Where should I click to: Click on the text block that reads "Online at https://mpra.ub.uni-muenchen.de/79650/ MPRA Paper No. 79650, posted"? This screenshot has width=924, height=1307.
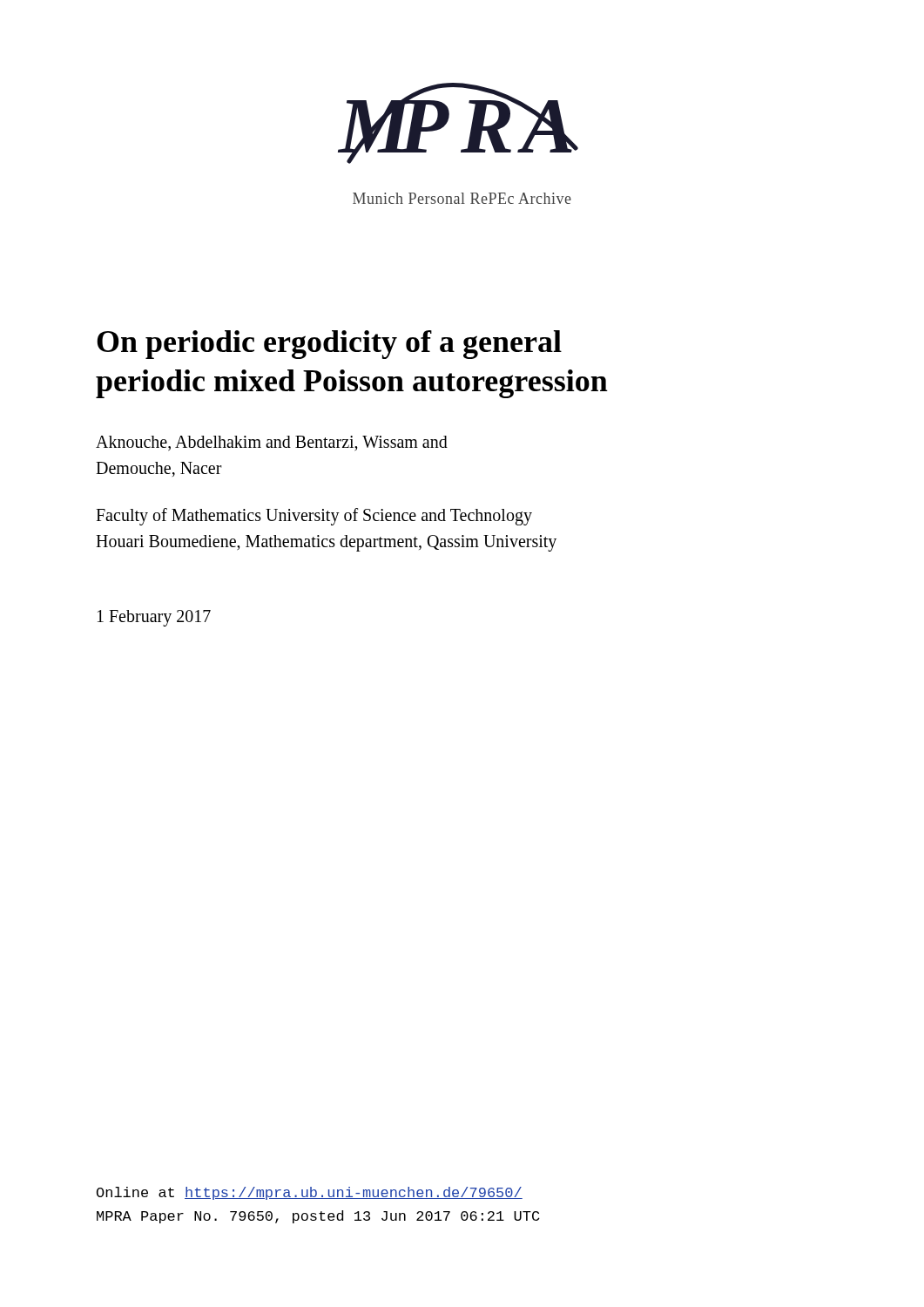[x=462, y=1205]
